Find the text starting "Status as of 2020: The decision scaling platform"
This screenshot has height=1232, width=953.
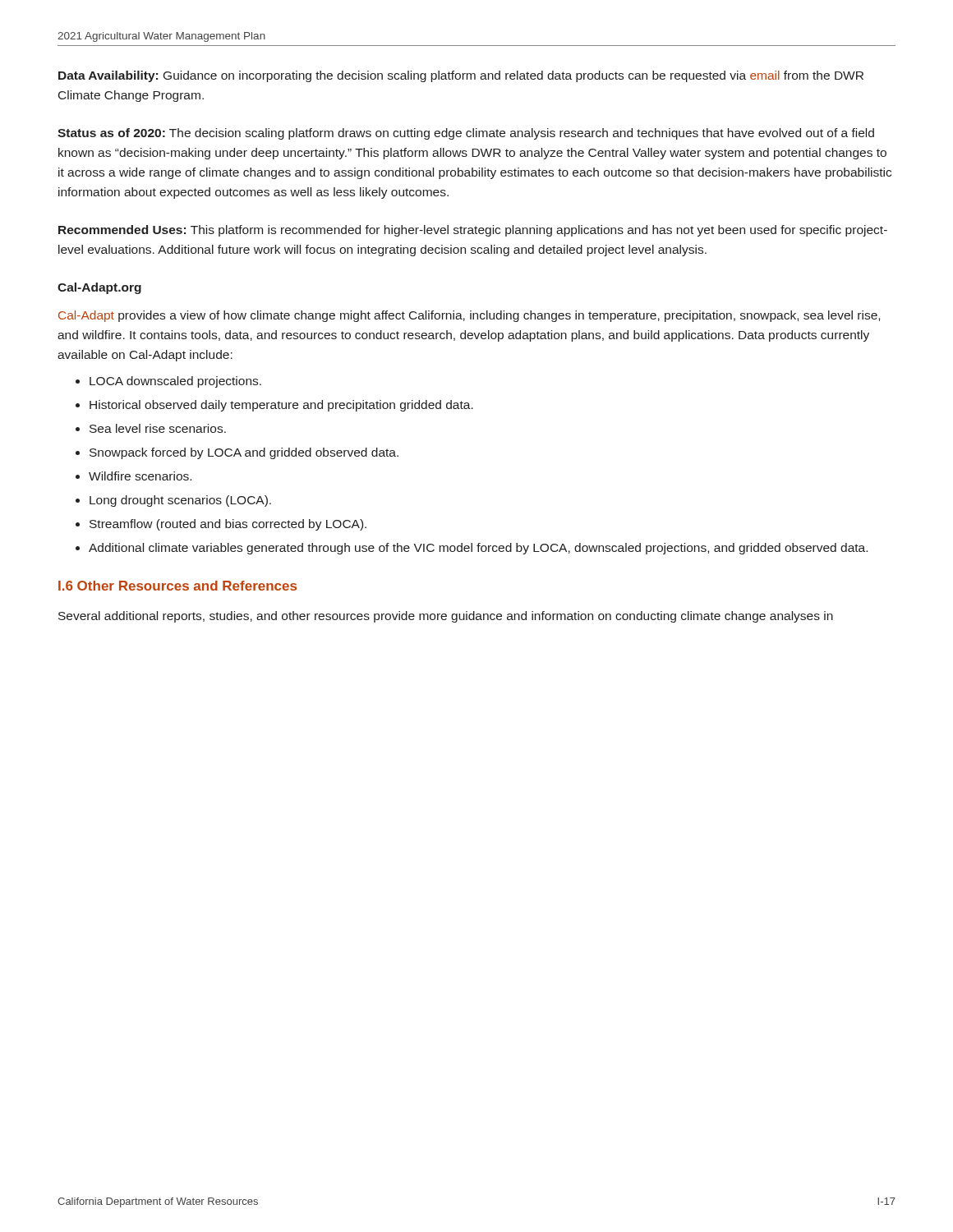[x=476, y=163]
